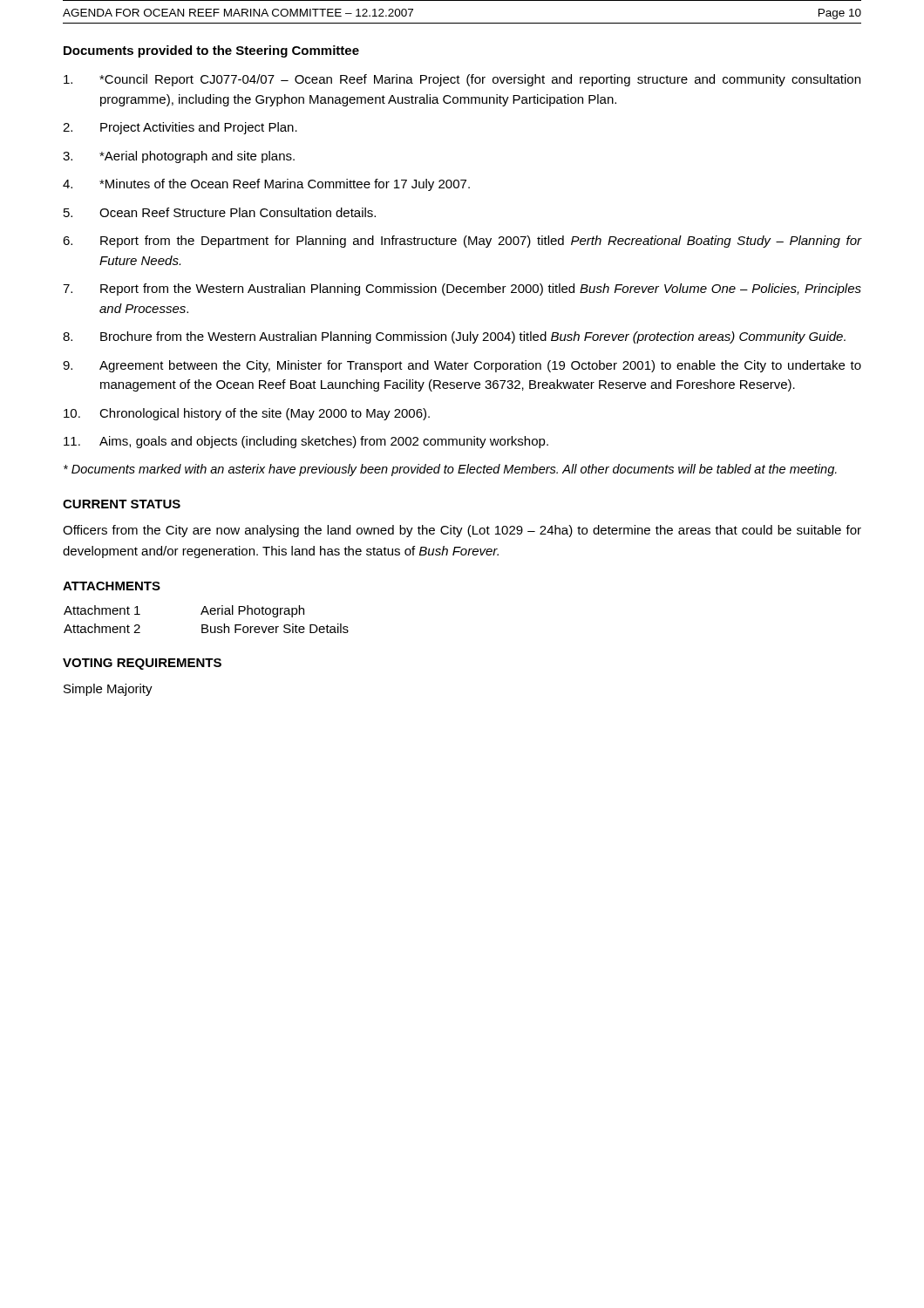Click on the list item containing "5. Ocean Reef Structure Plan Consultation details."

click(220, 212)
